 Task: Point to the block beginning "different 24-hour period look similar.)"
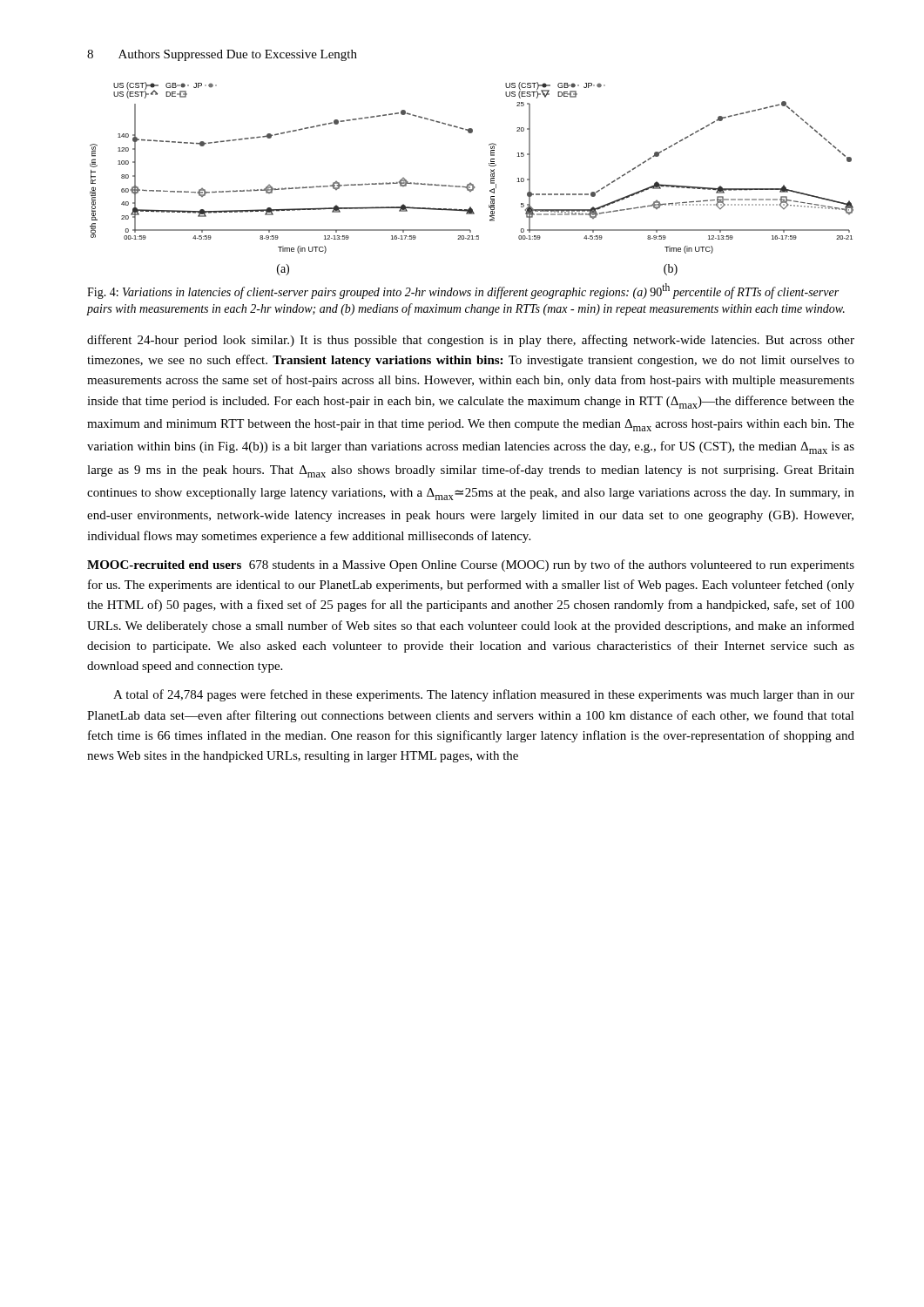point(471,548)
